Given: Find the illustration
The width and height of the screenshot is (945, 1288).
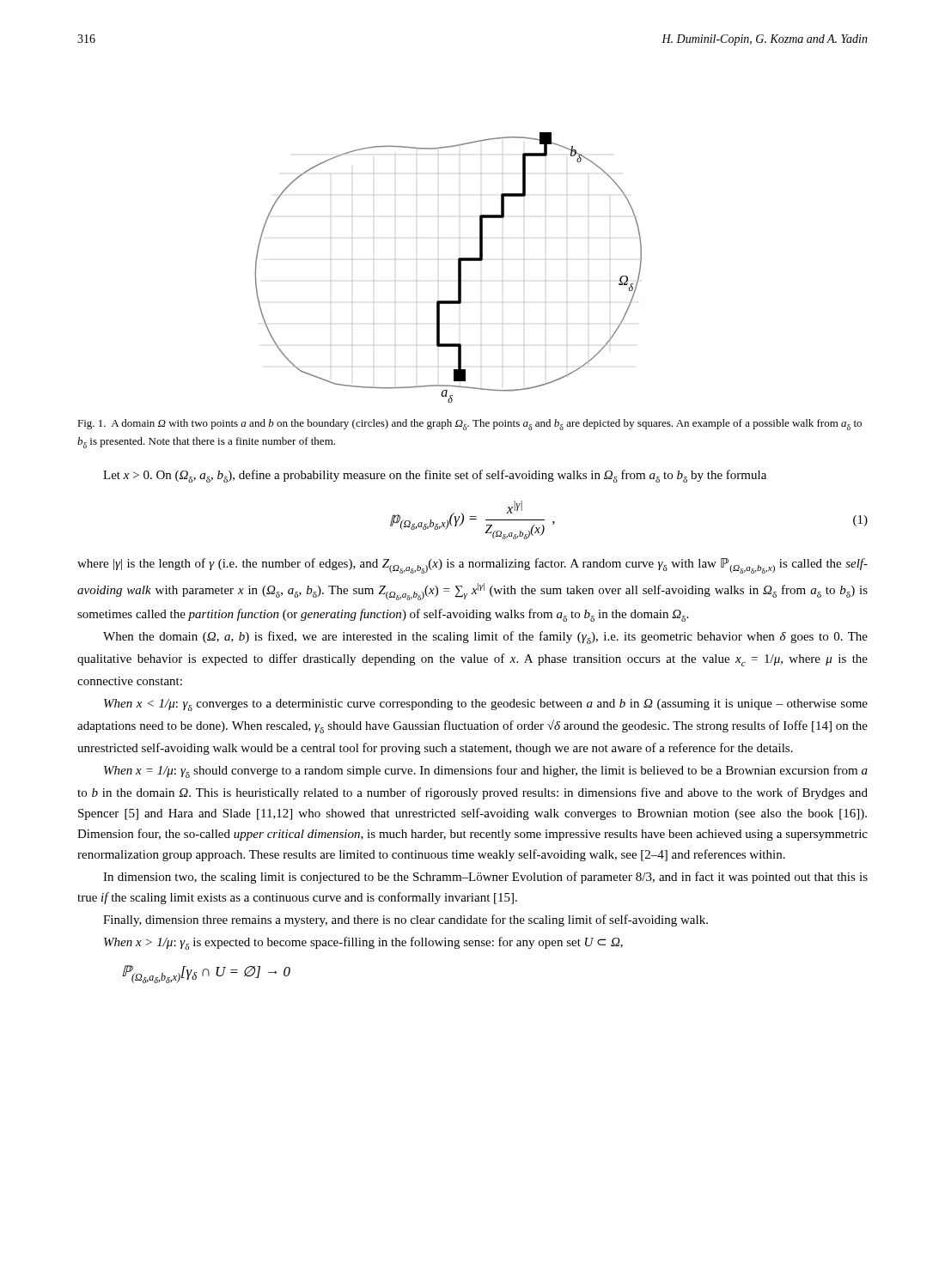Looking at the screenshot, I should pos(472,261).
